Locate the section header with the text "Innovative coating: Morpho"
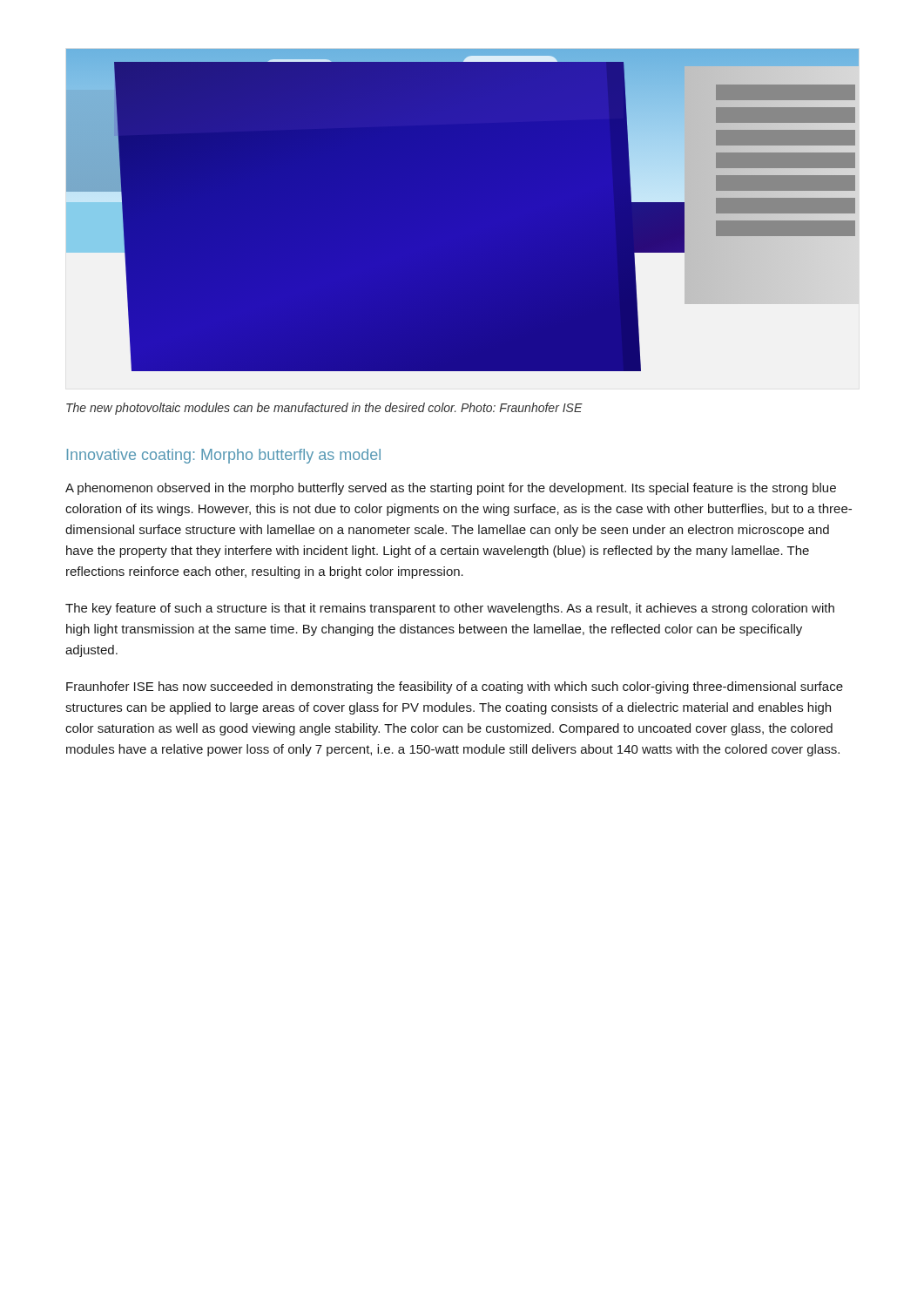The width and height of the screenshot is (924, 1307). tap(223, 455)
